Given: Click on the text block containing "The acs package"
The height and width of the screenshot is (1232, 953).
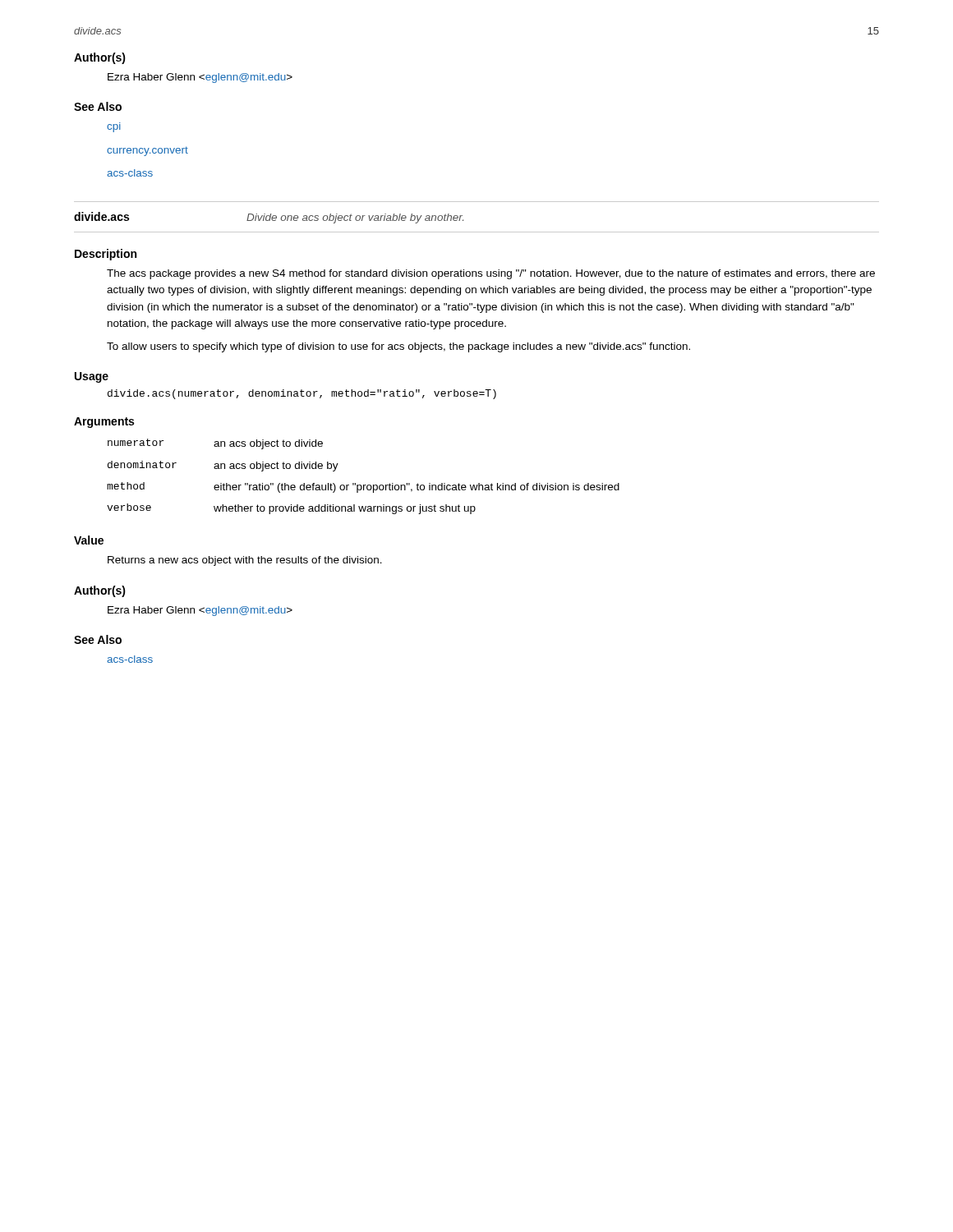Looking at the screenshot, I should [x=491, y=298].
